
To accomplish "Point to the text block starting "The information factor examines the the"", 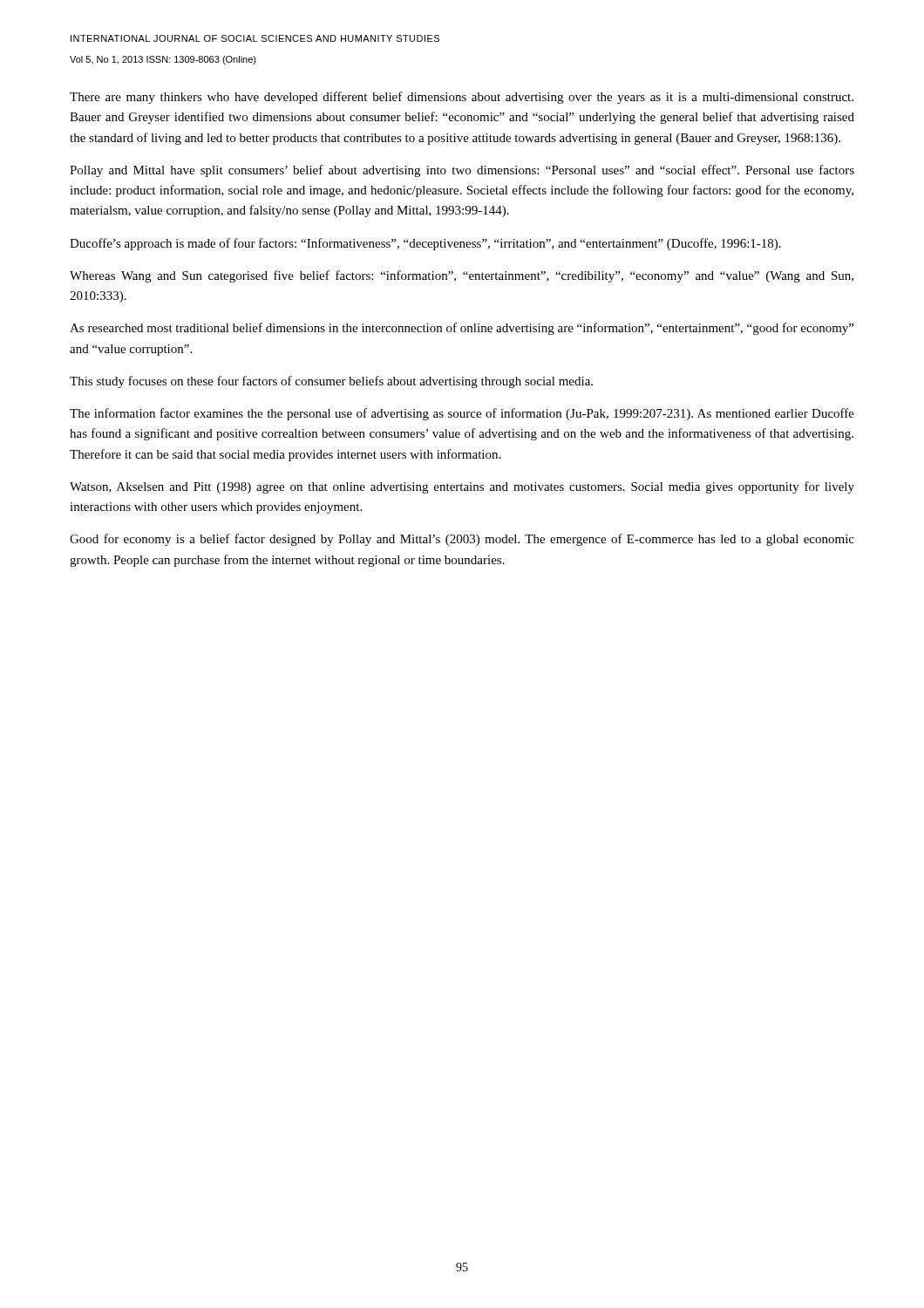I will (x=462, y=434).
